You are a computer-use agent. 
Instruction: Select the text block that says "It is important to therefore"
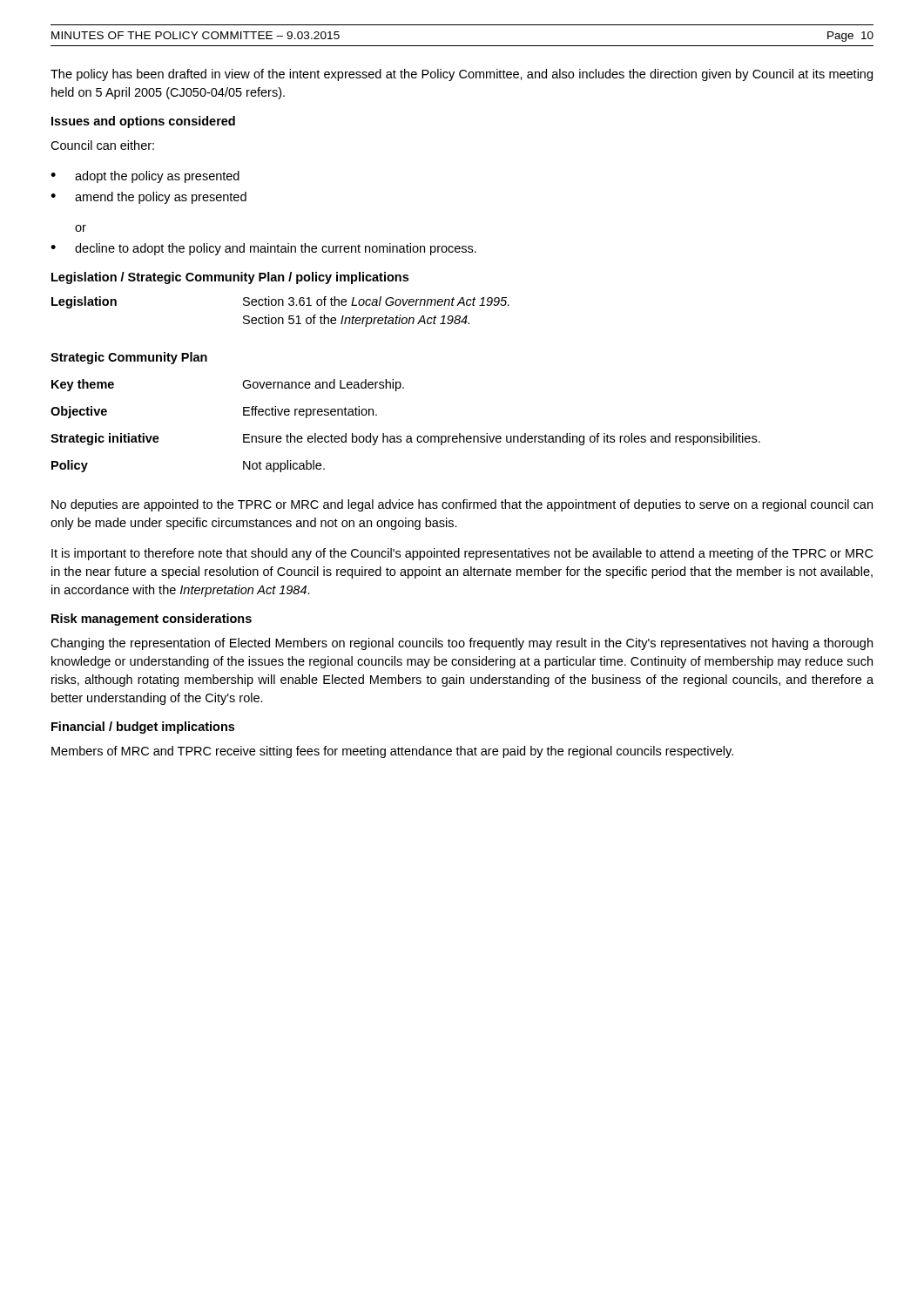point(462,572)
